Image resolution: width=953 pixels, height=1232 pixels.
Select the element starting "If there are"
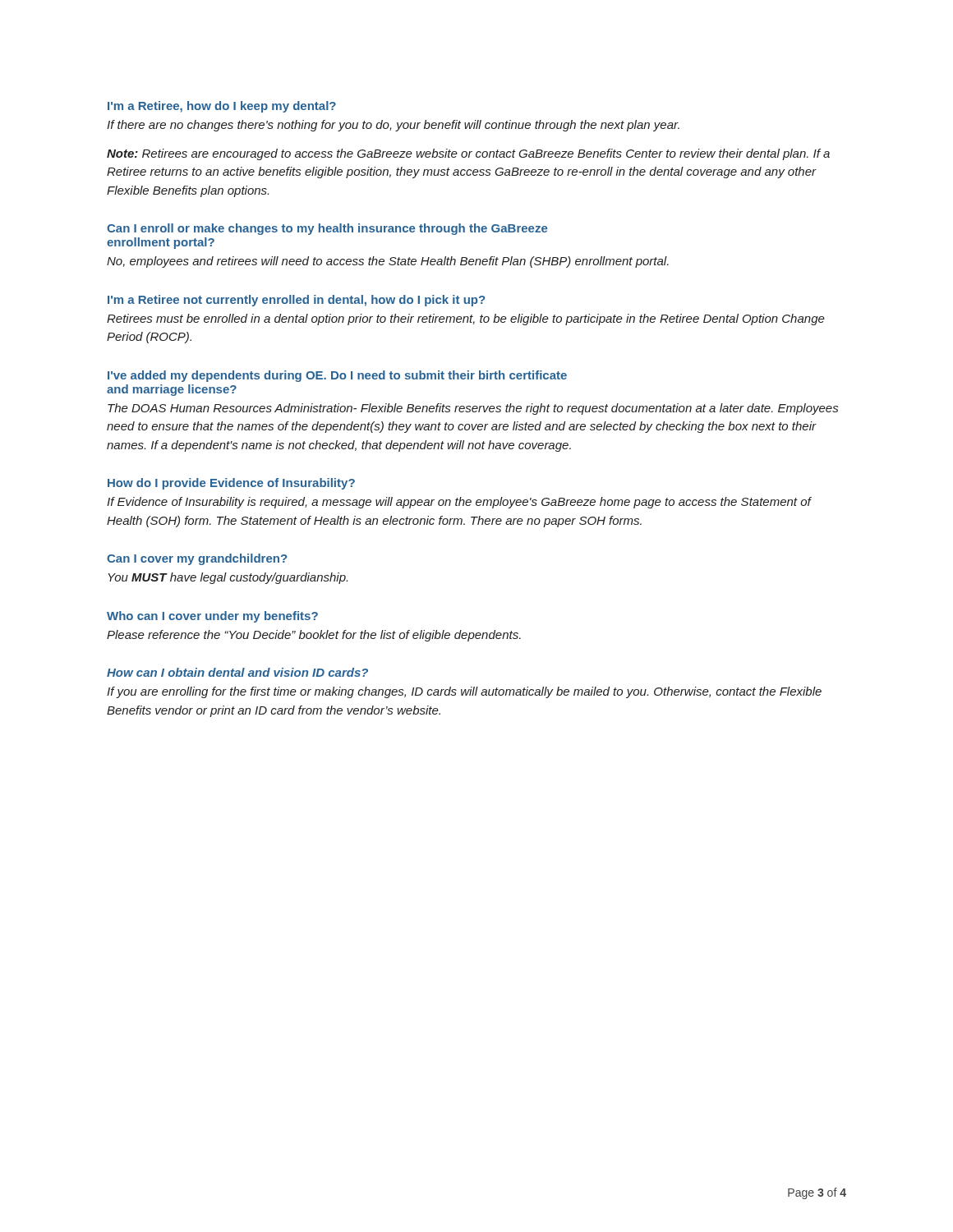(394, 124)
